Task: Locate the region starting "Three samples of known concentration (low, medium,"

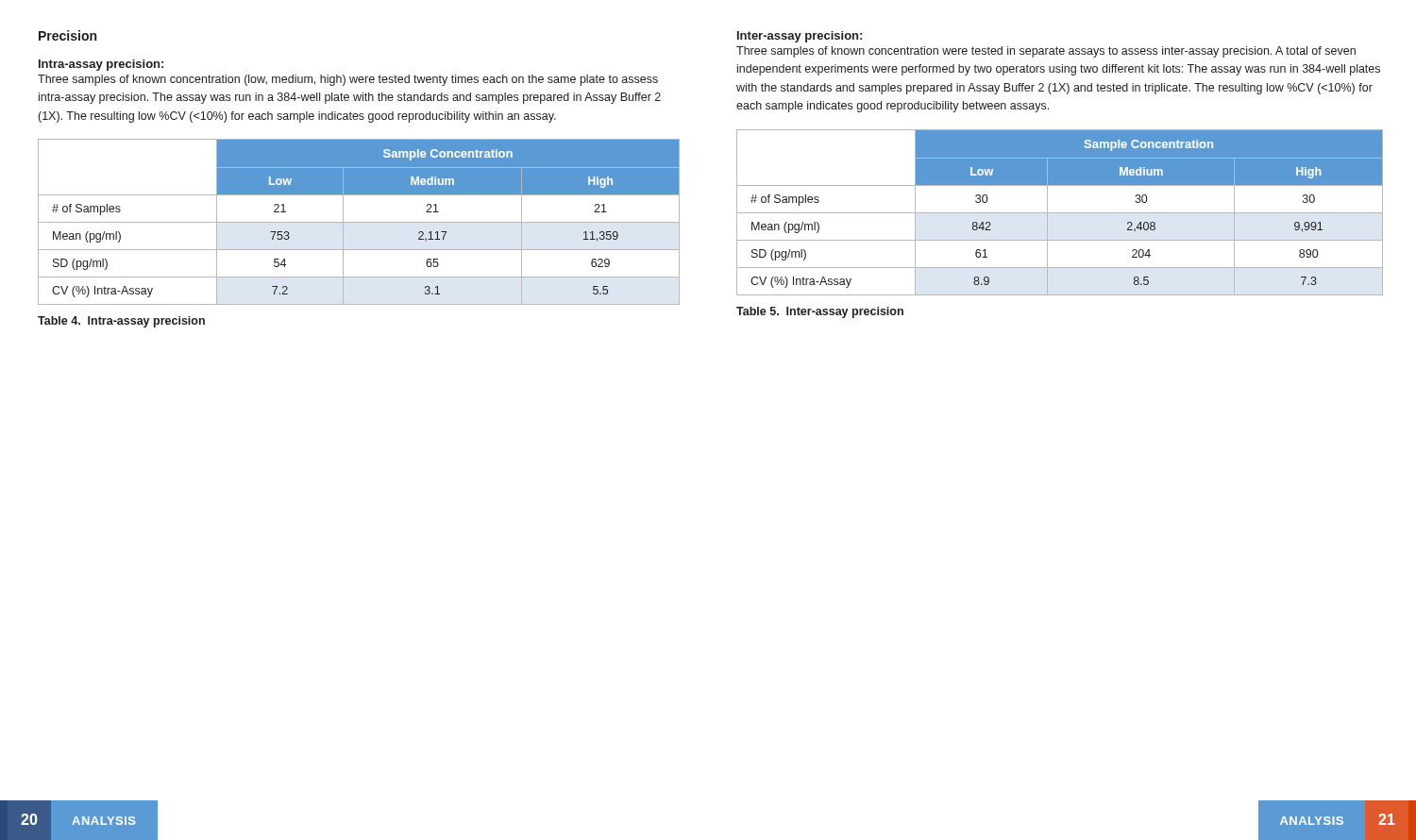Action: [x=349, y=98]
